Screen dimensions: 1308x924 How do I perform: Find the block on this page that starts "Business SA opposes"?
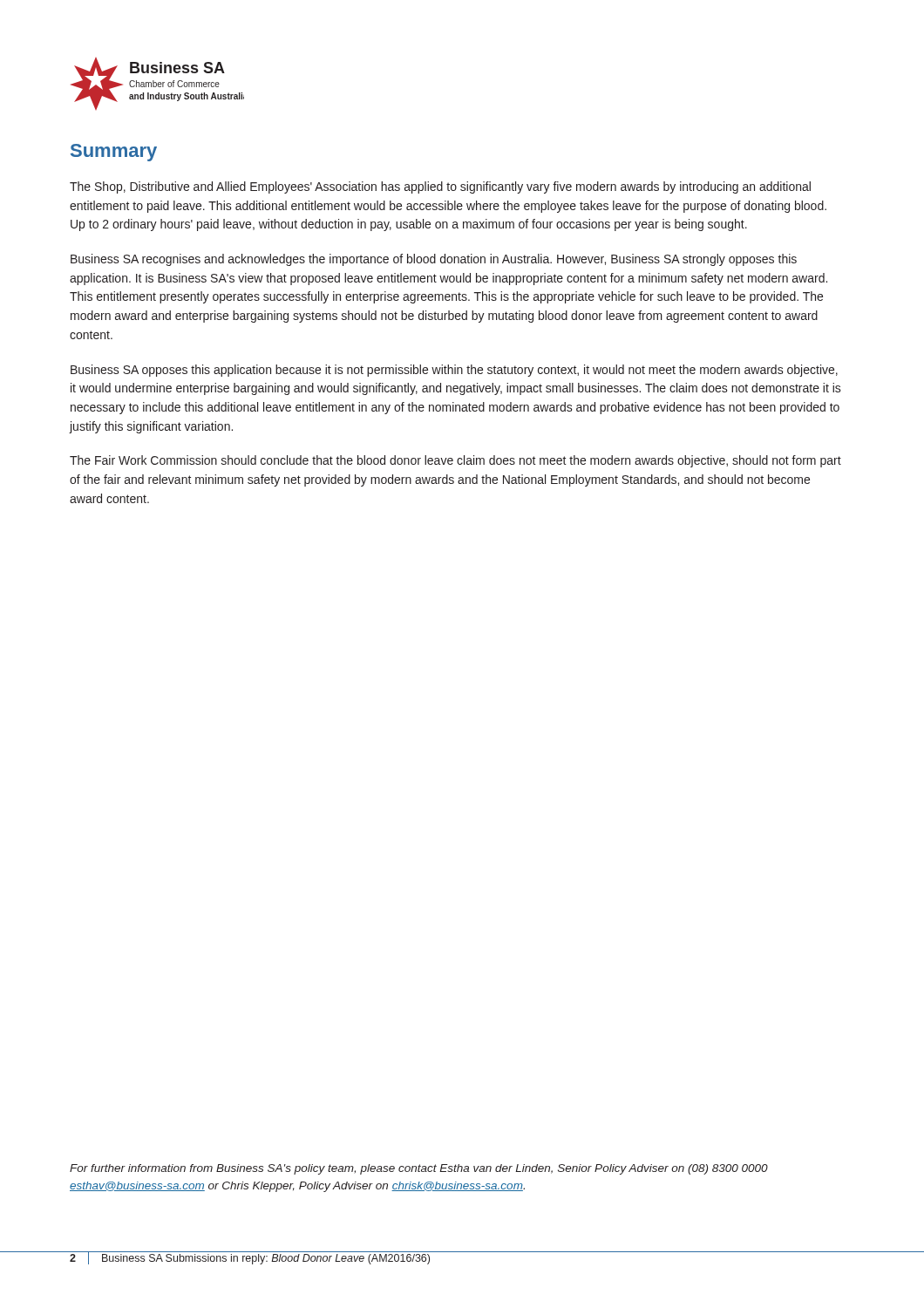(455, 398)
